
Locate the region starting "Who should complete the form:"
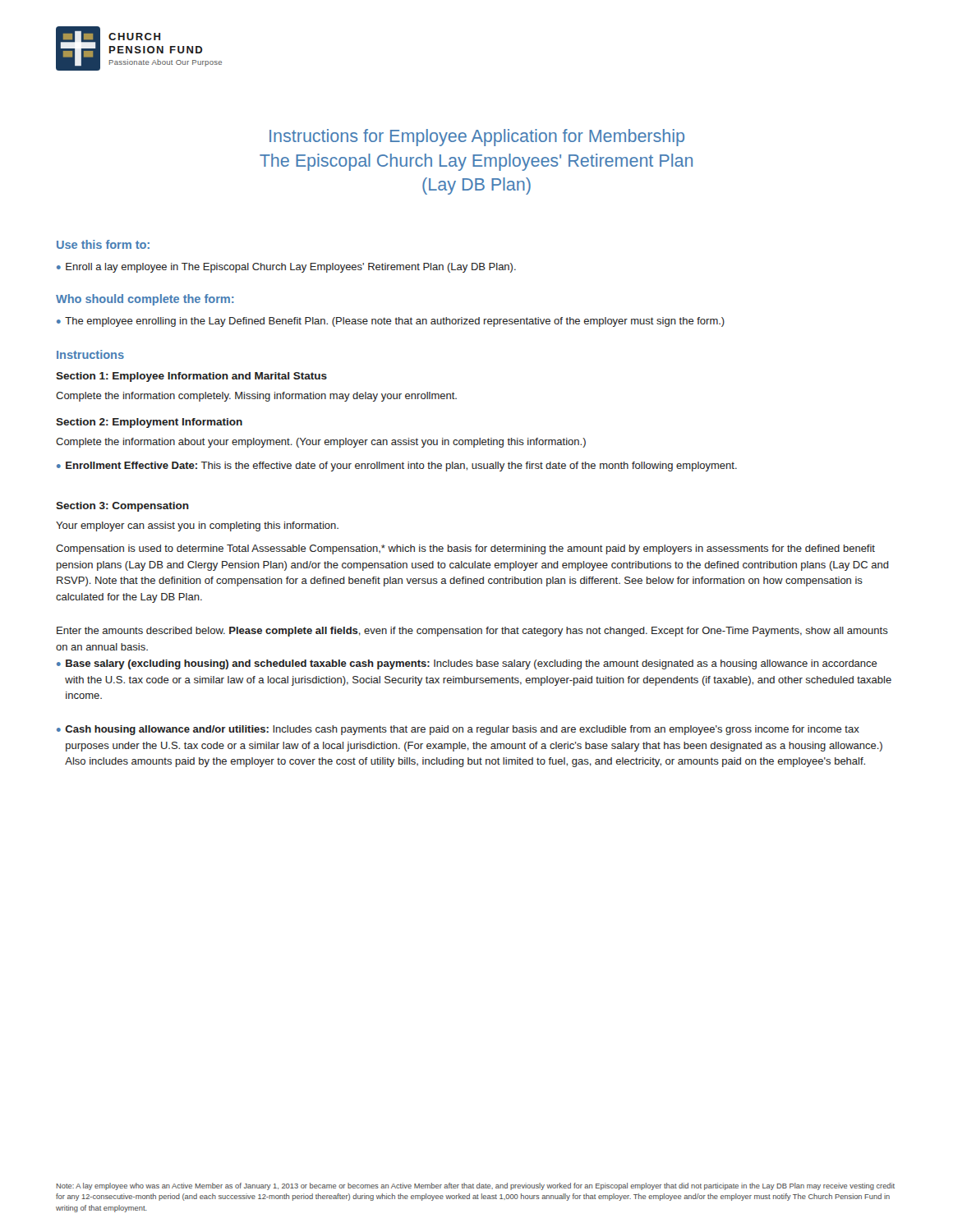[145, 299]
